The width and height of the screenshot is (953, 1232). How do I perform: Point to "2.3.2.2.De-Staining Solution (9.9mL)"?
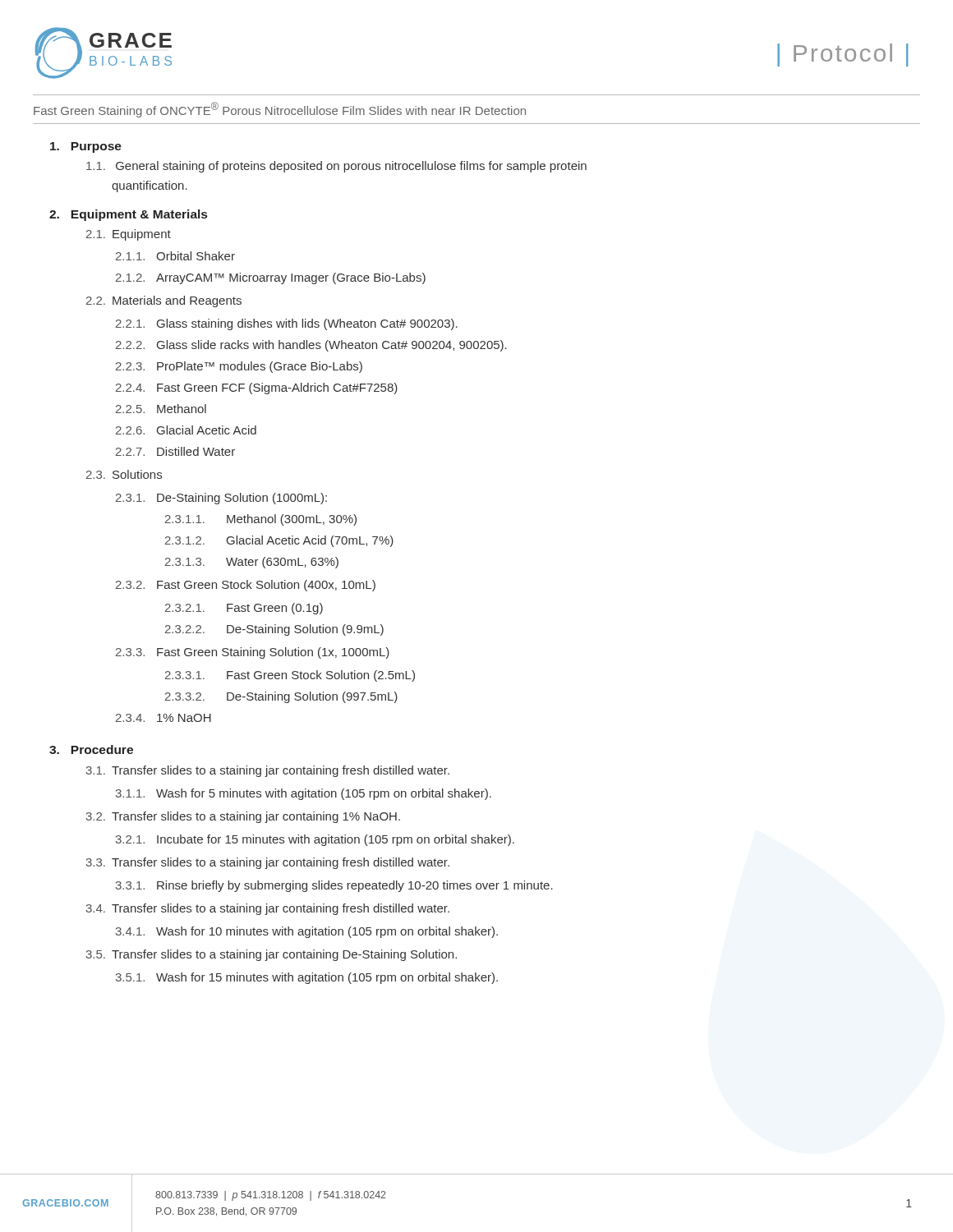[274, 629]
